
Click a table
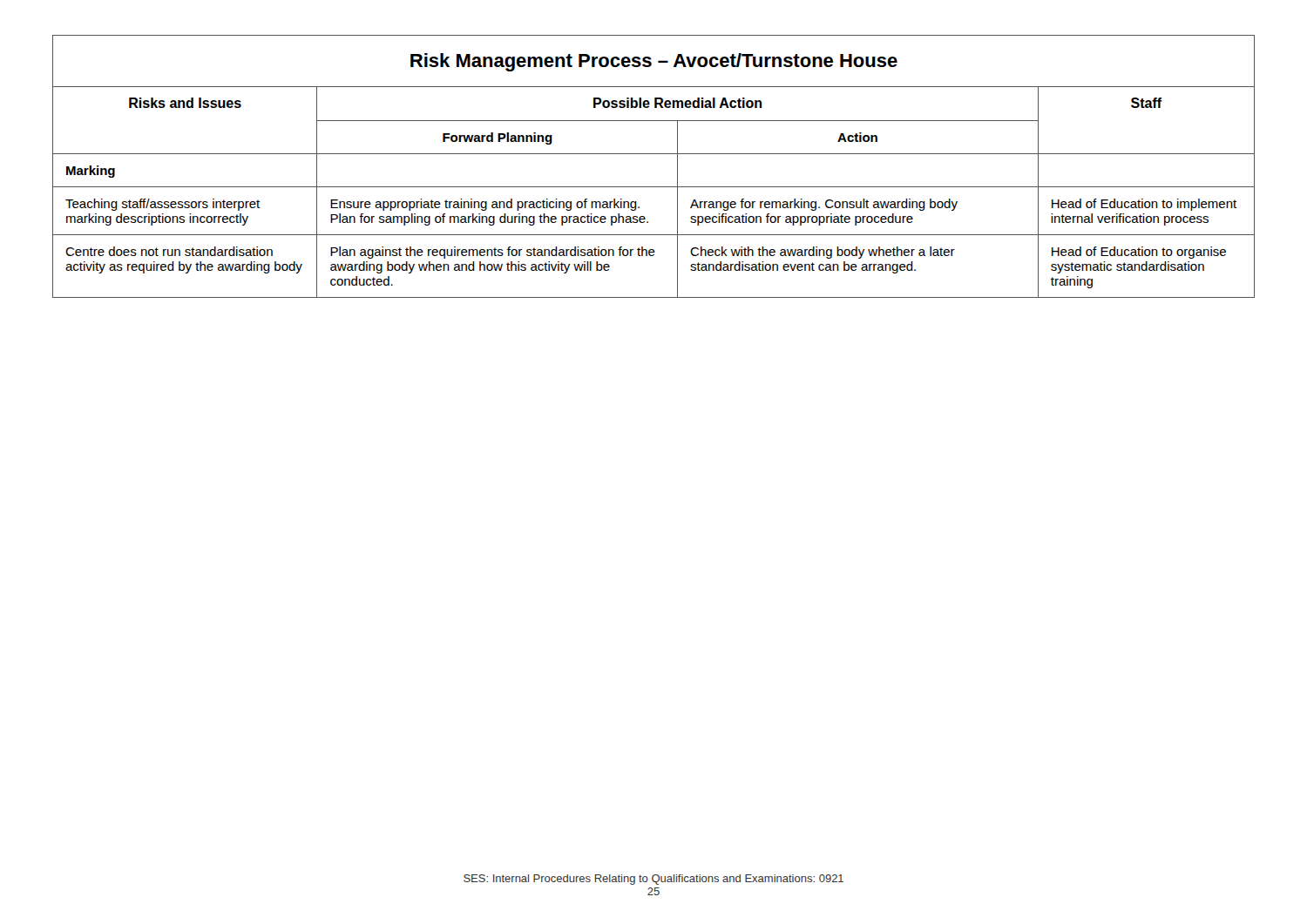654,166
